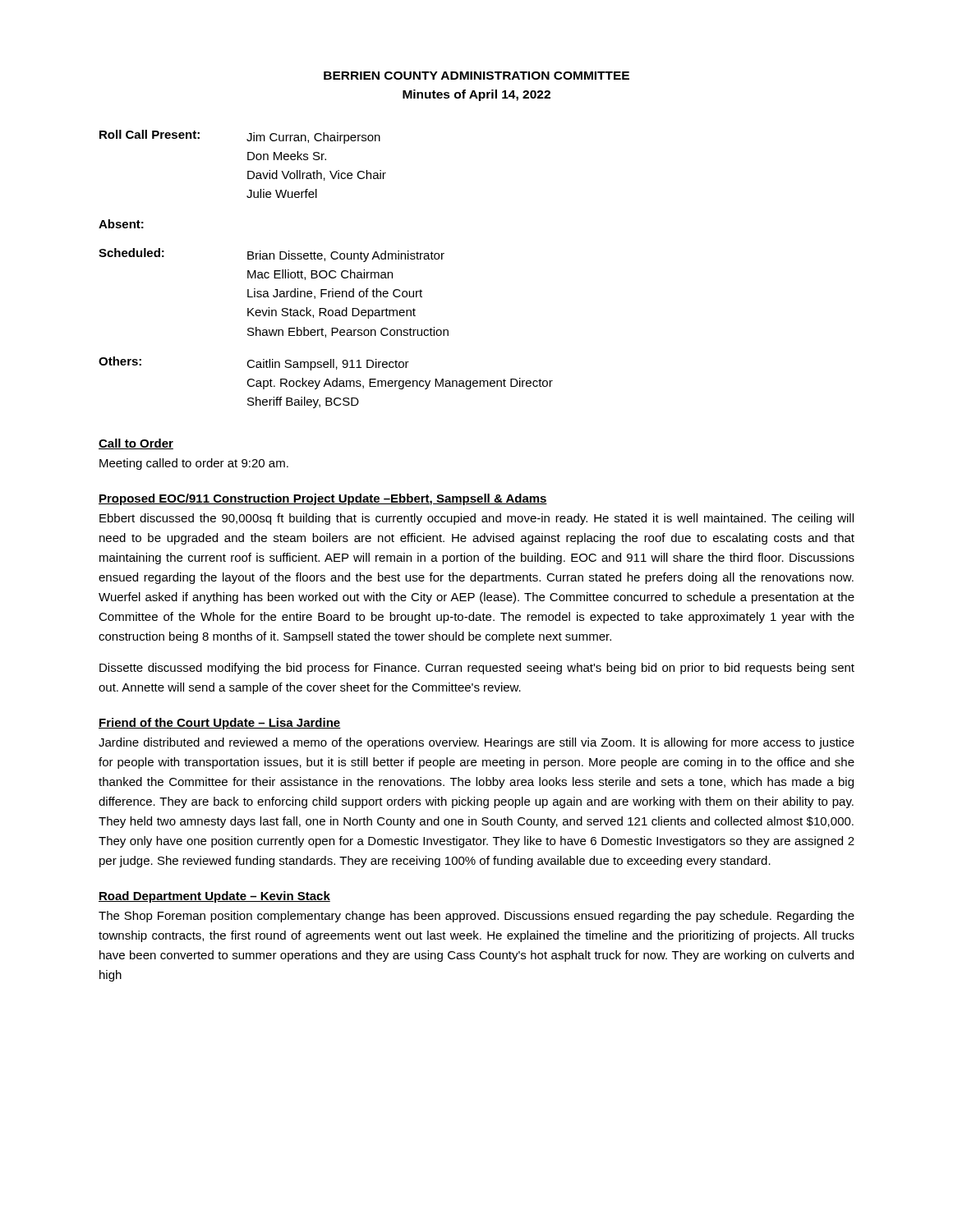The width and height of the screenshot is (953, 1232).
Task: Select the block starting "Road Department Update"
Action: [x=214, y=895]
